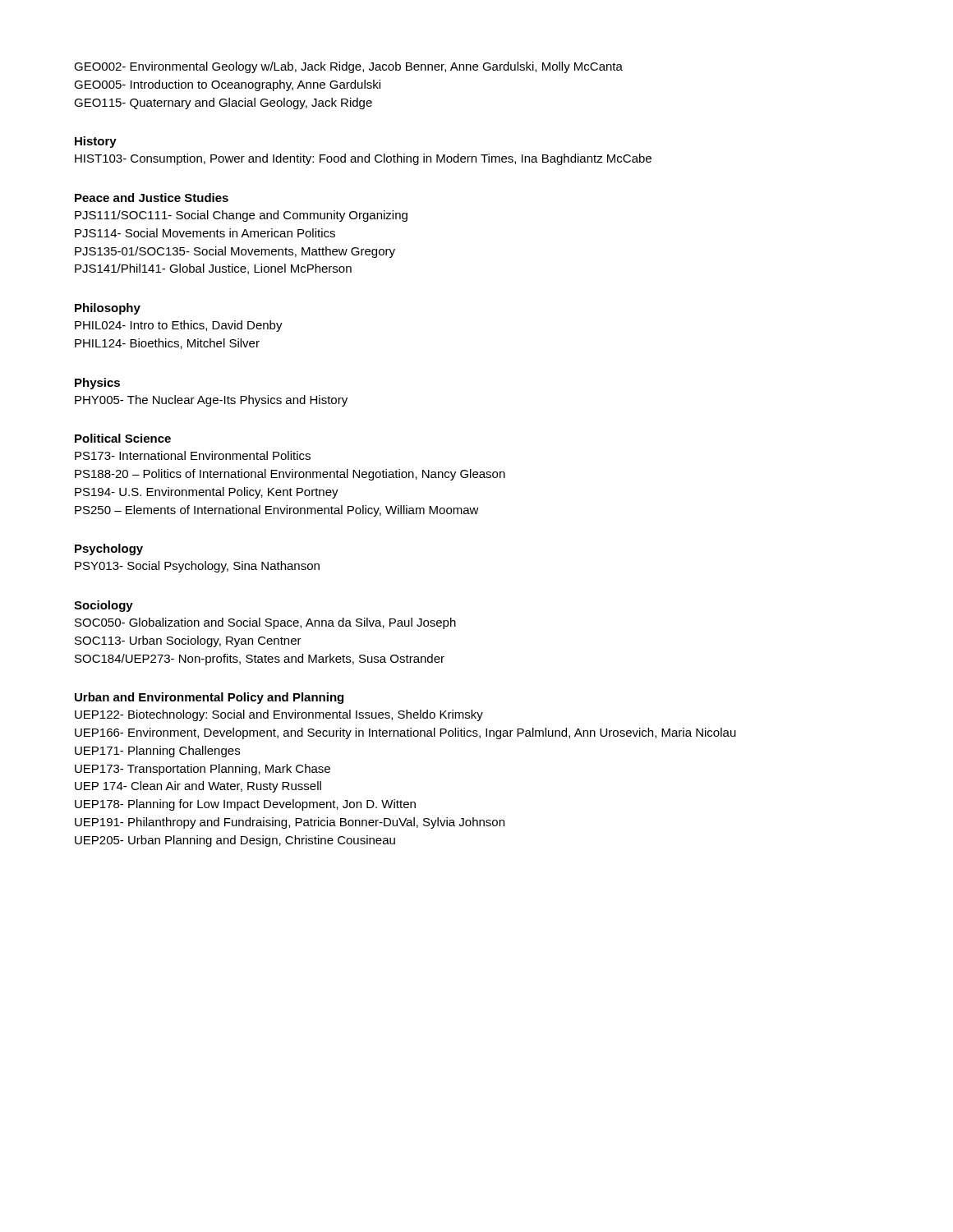Click where it says "PJS135-01/SOC135- Social Movements, Matthew Gregory"
Screen dimensions: 1232x953
[235, 251]
